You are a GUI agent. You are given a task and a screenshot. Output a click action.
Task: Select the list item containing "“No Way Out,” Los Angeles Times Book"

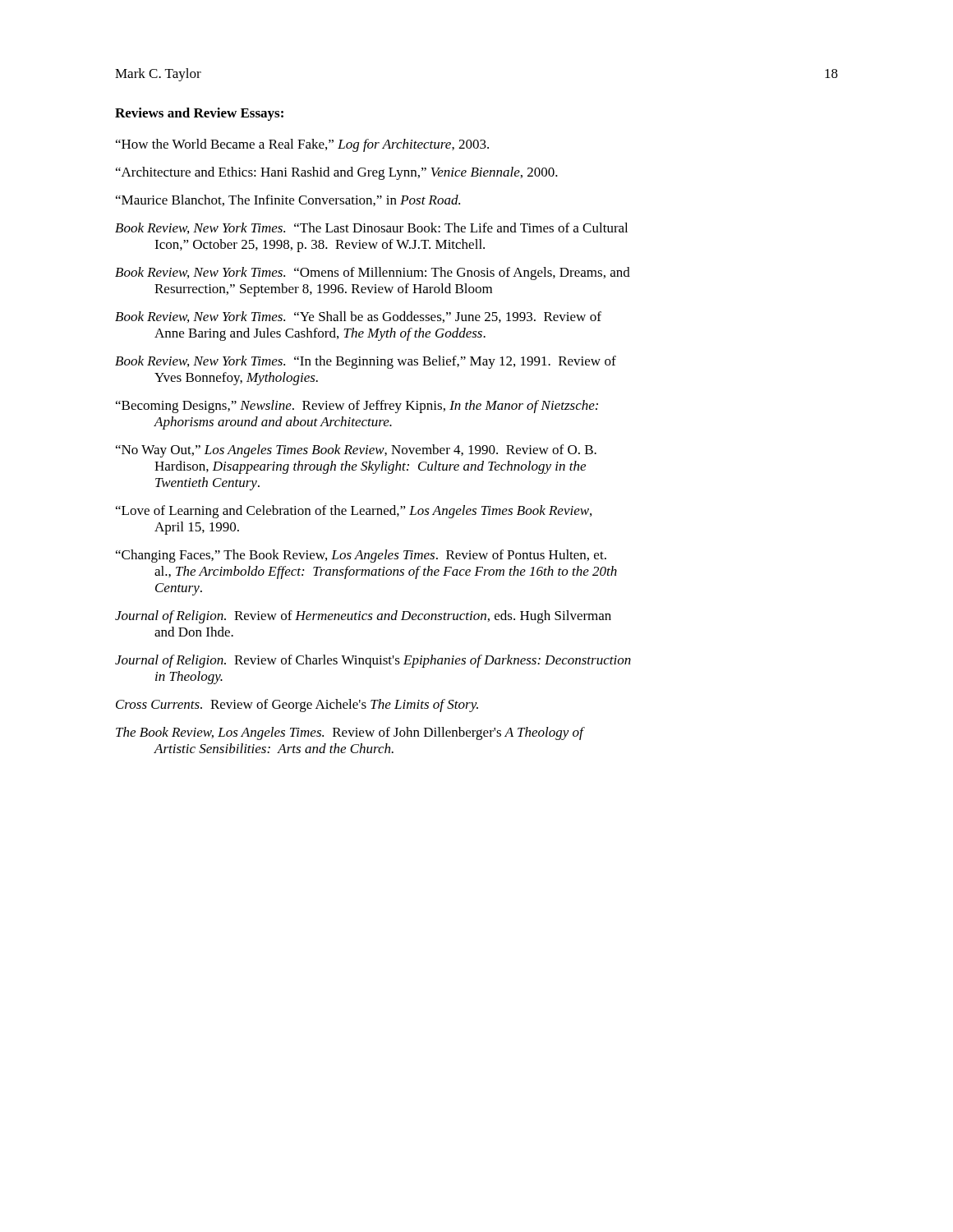click(476, 467)
